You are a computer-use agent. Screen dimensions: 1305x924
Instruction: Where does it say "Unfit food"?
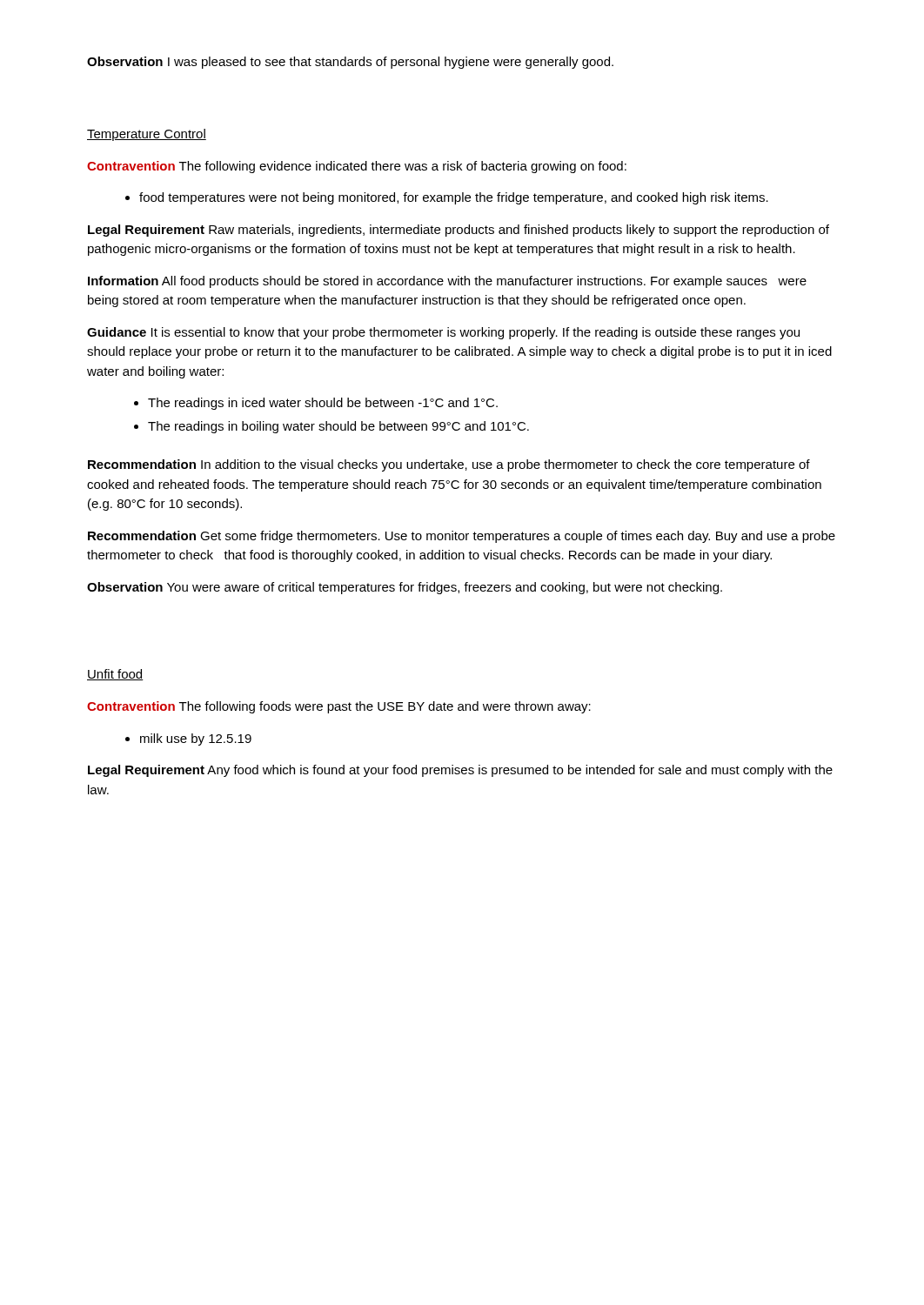pyautogui.click(x=115, y=674)
